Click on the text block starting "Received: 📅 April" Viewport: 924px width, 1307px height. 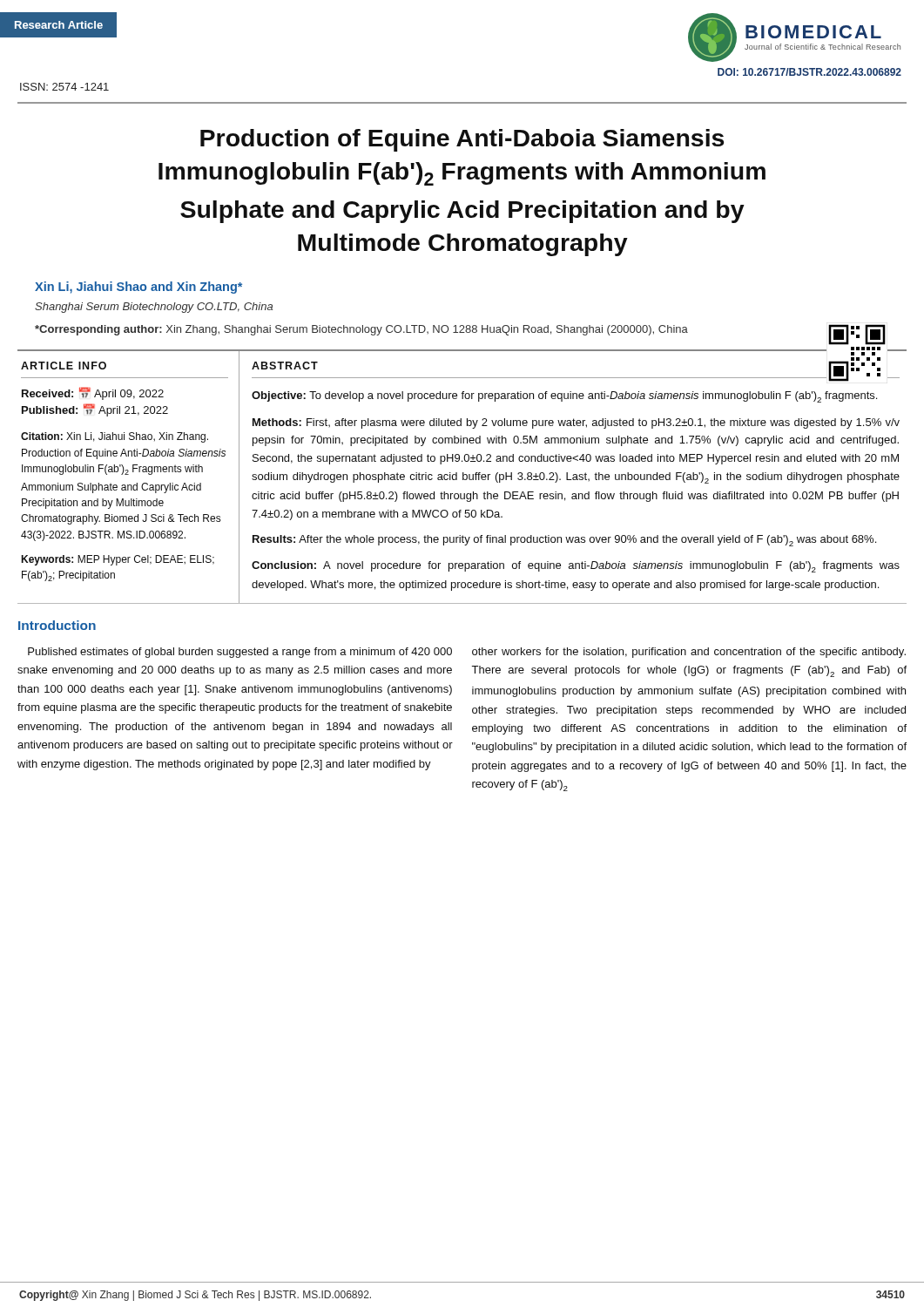coord(92,394)
